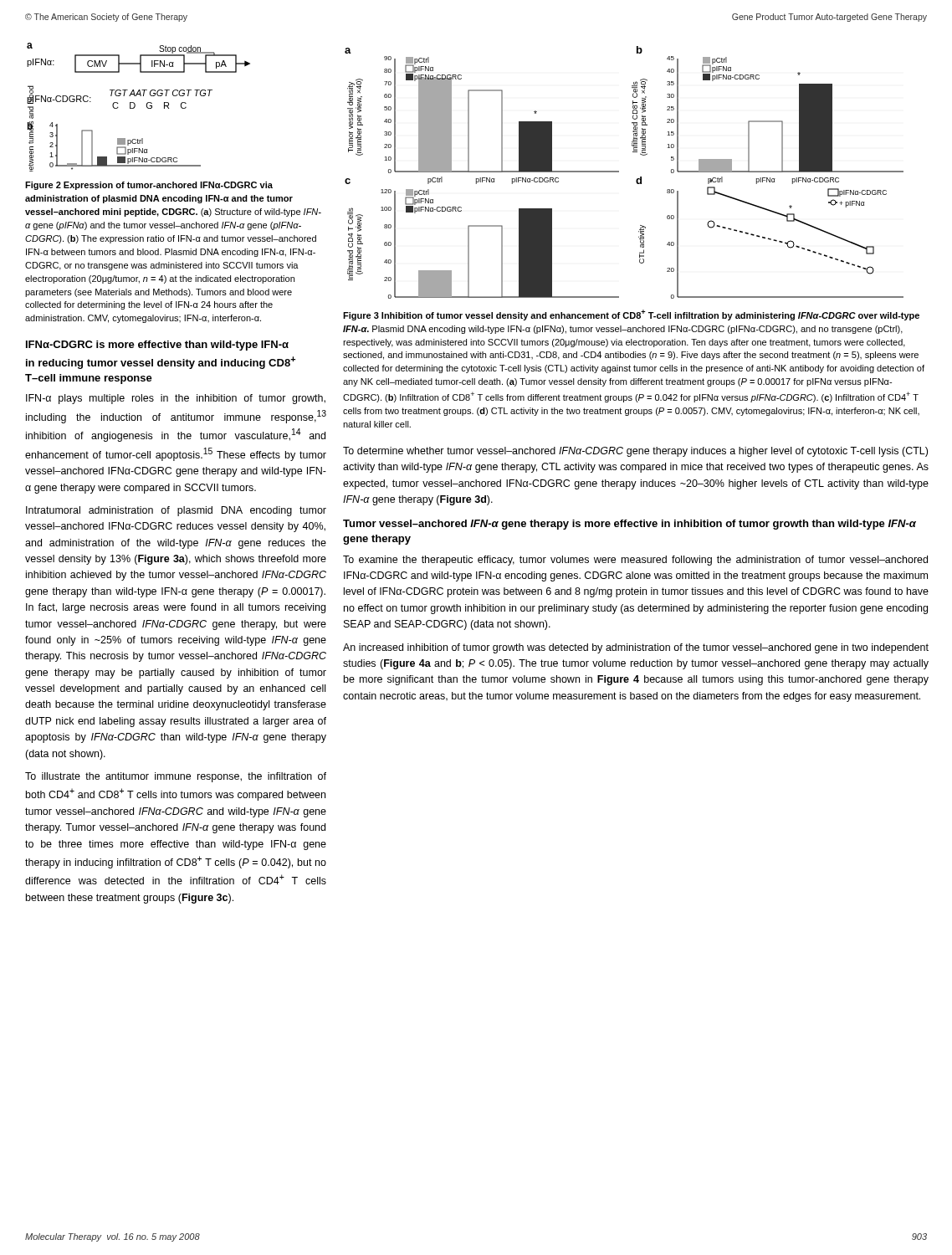952x1255 pixels.
Task: Locate the block starting "IFN-α plays multiple roles in"
Action: point(176,443)
